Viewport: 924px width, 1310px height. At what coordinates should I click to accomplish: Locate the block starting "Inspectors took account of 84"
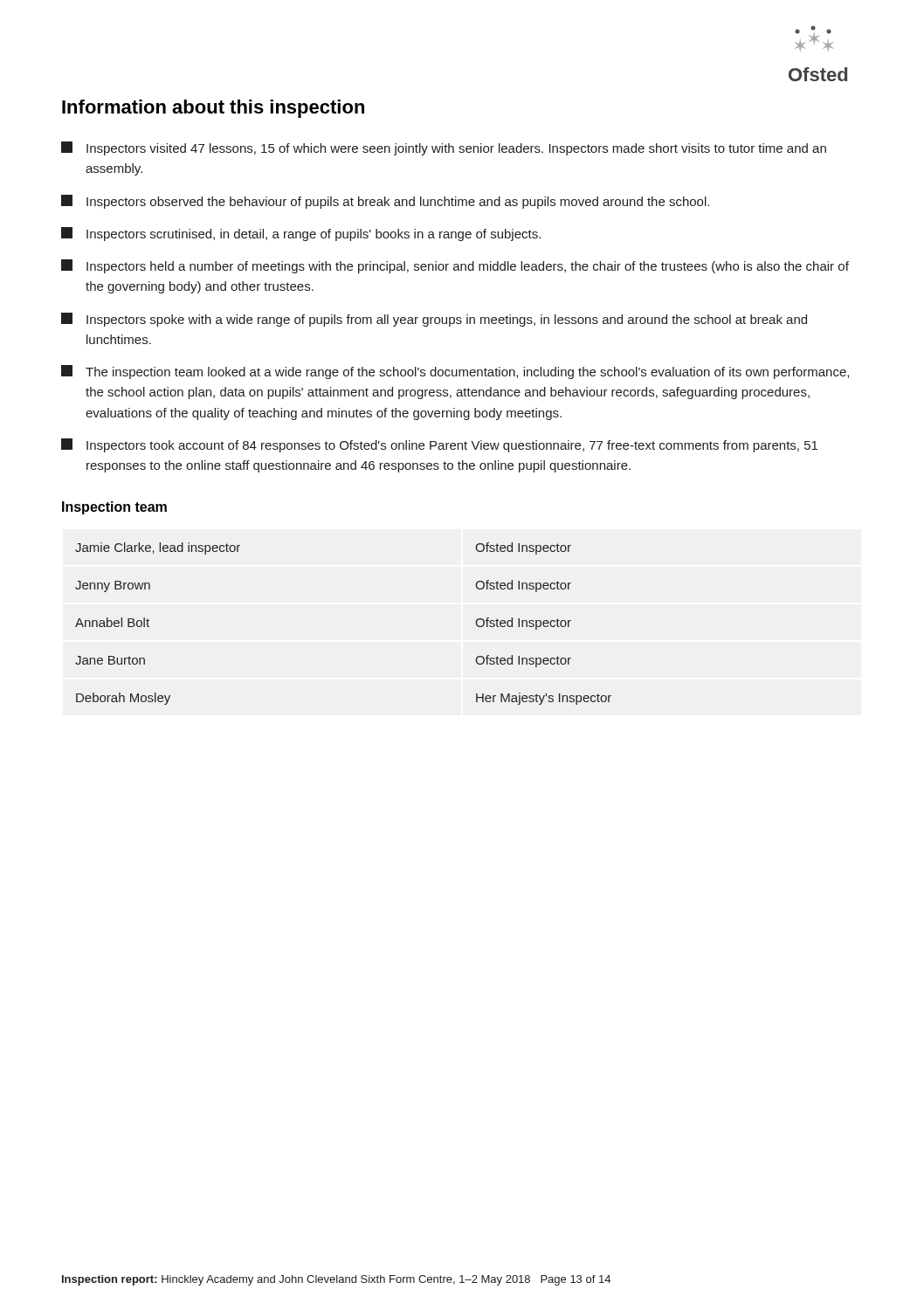(x=462, y=455)
